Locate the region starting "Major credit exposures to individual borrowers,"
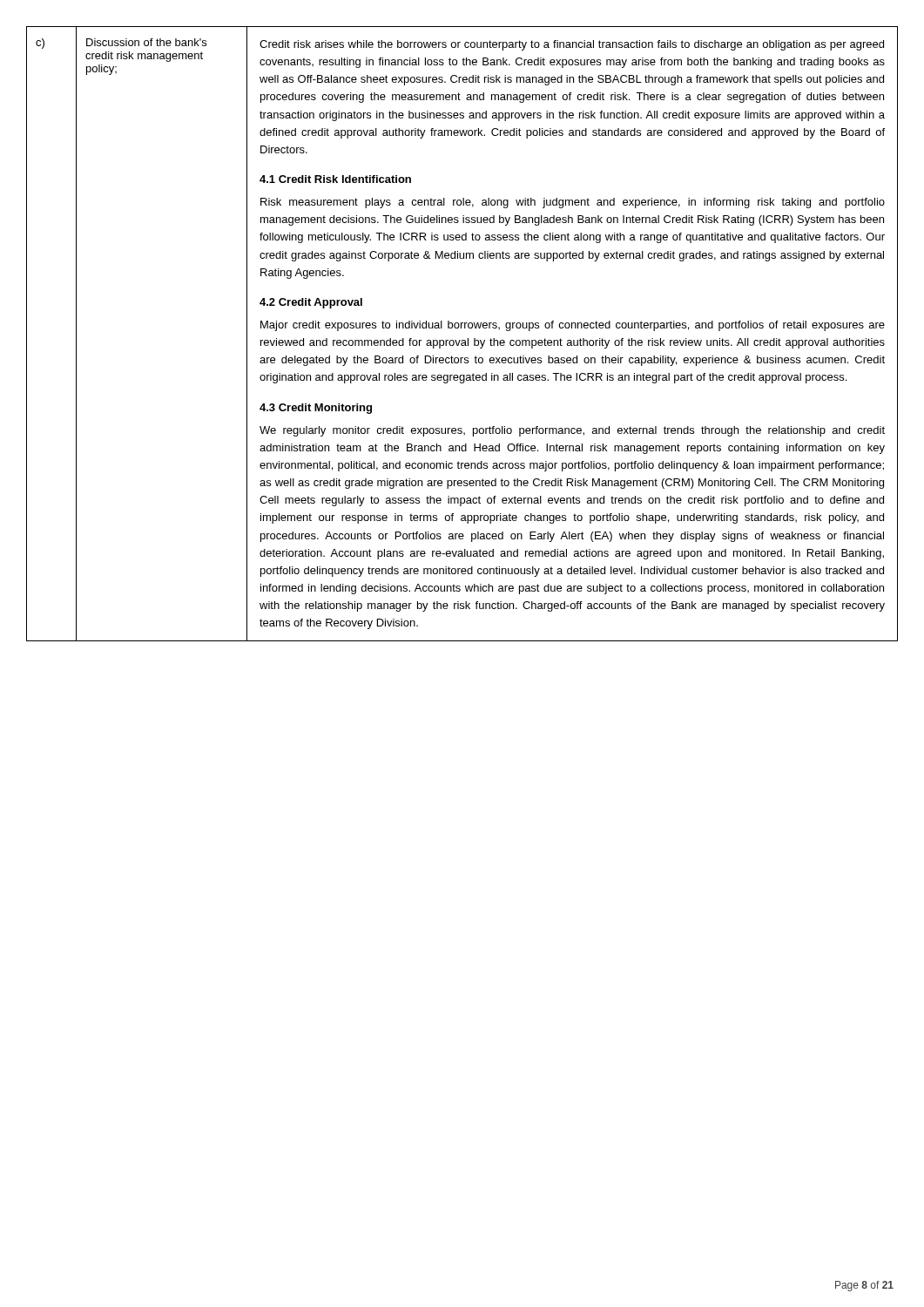This screenshot has height=1307, width=924. click(572, 351)
